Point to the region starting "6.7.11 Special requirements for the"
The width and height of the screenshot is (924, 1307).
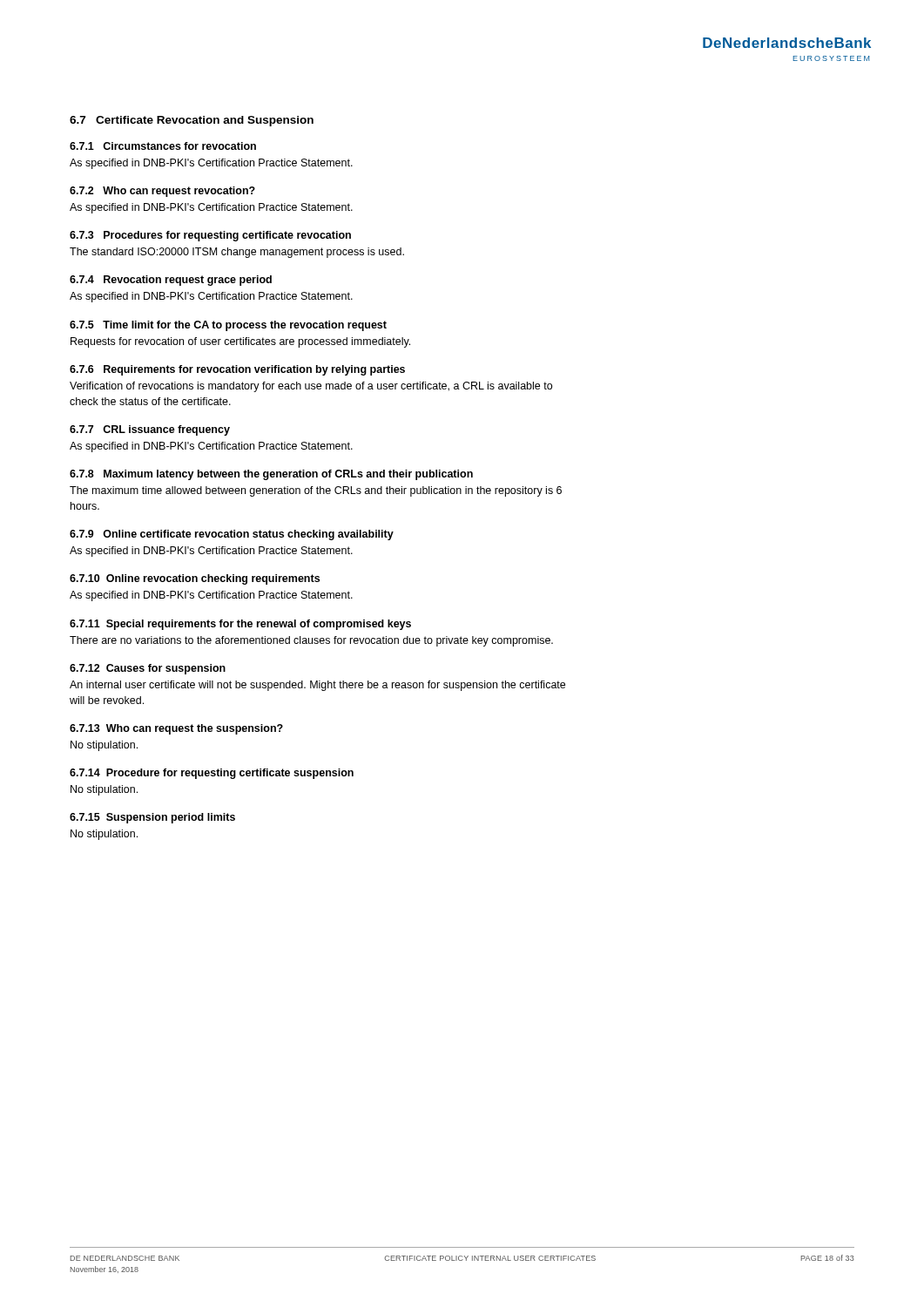click(241, 623)
